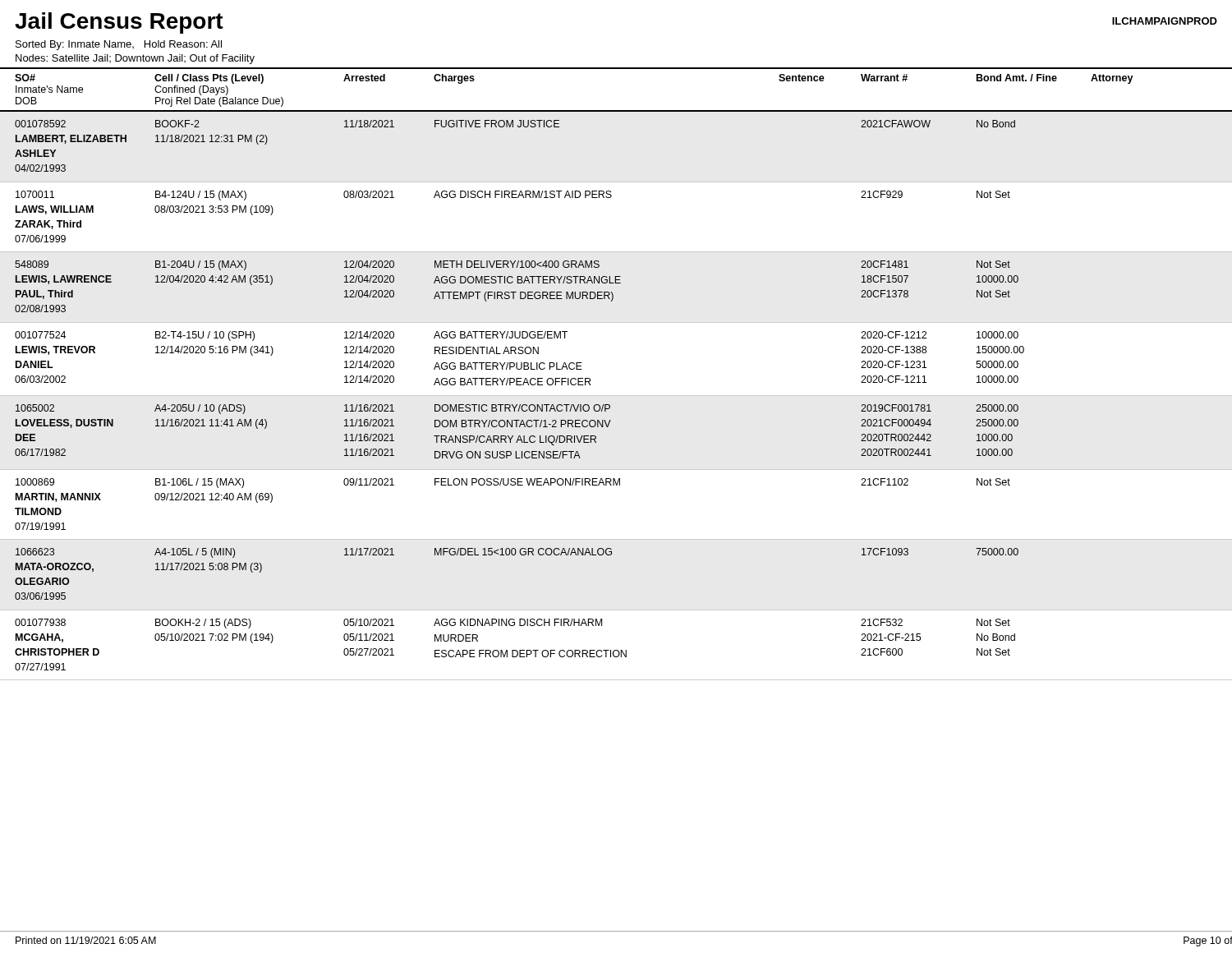Locate the table with the text "1065002 LOVELESS, DUSTINDEE"

[x=616, y=433]
